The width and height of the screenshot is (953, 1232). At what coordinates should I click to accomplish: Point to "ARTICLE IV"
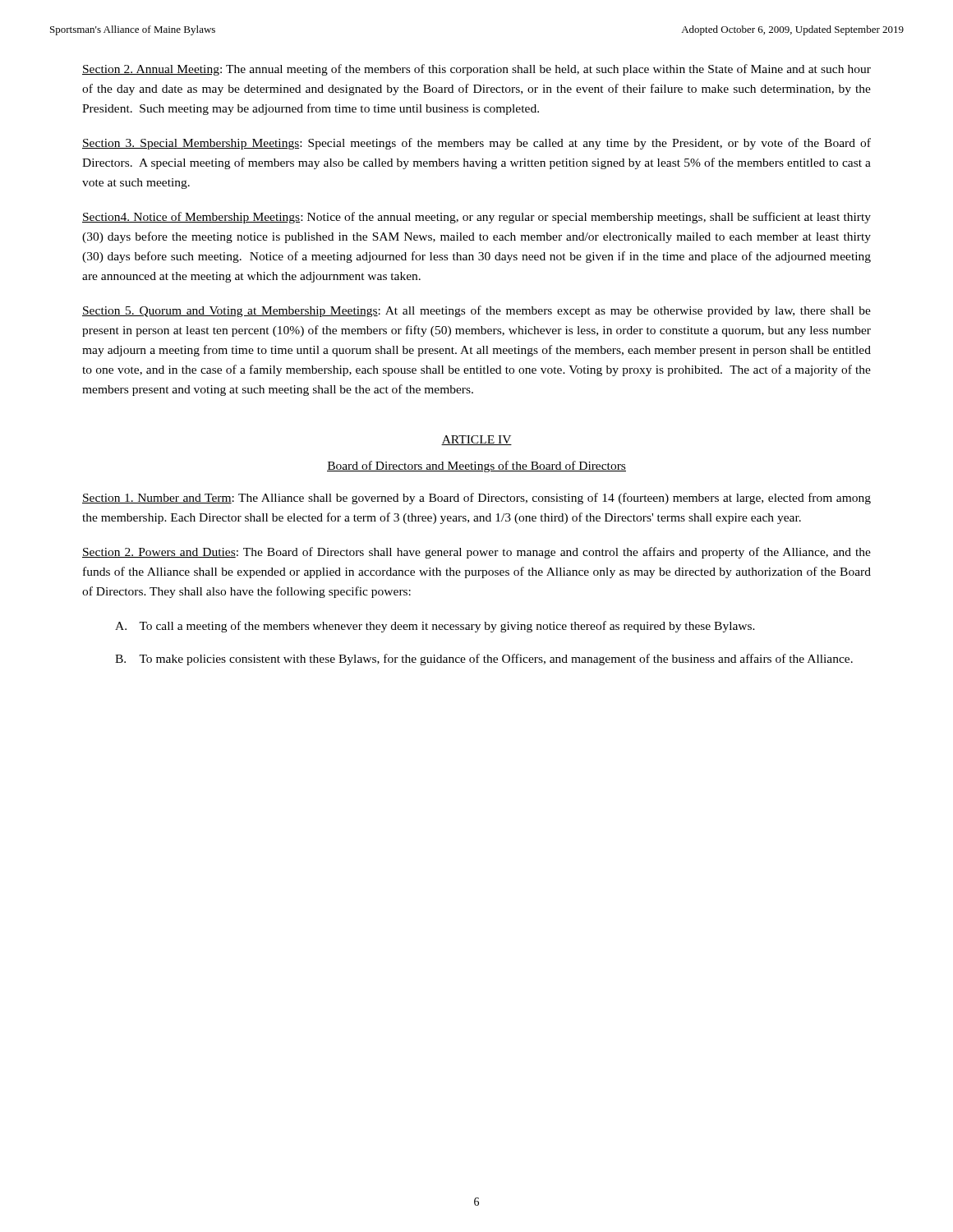coord(476,439)
